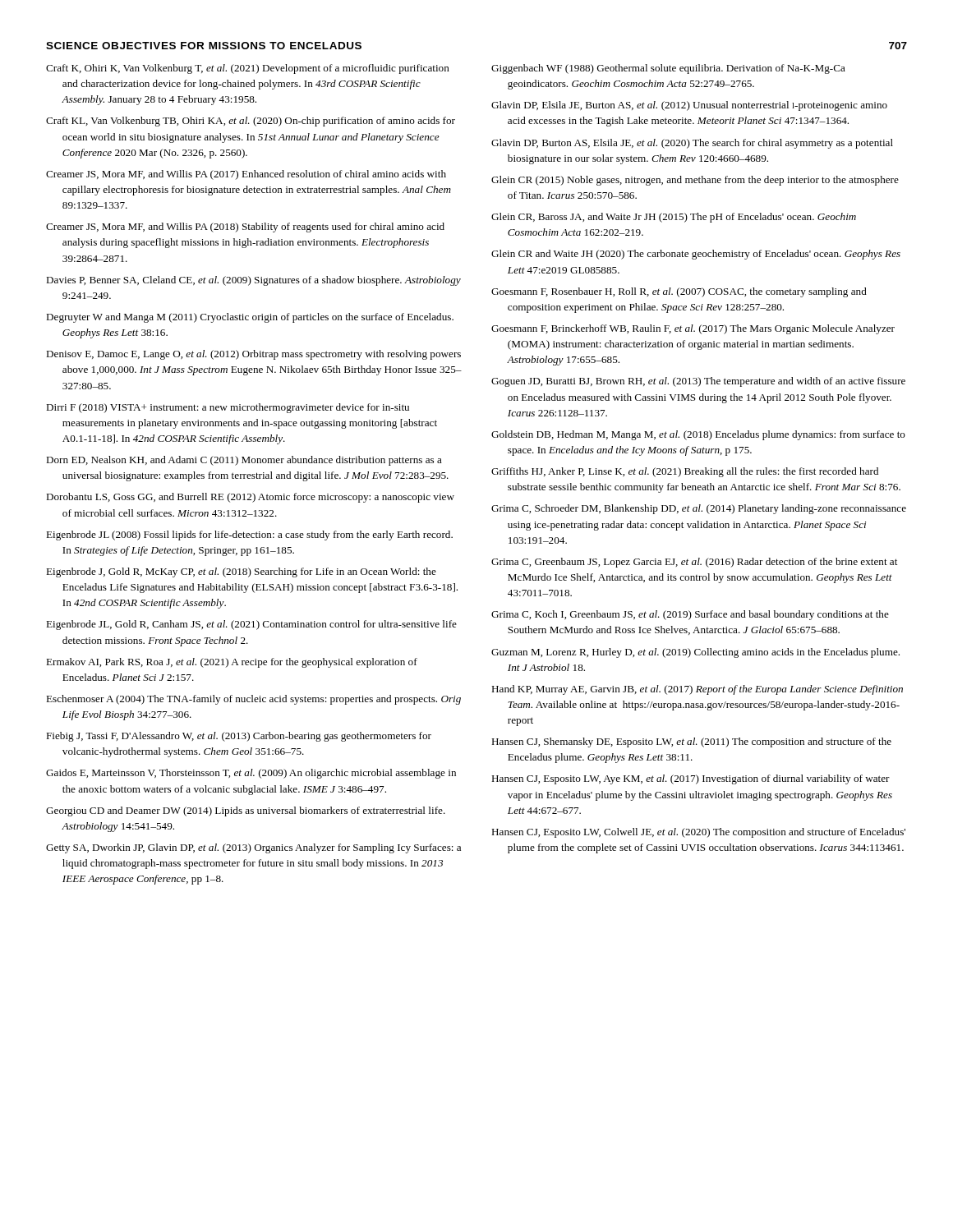
Task: Point to the text starting "Goldstein DB, Hedman M, Manga M, et al."
Action: pyautogui.click(x=698, y=442)
